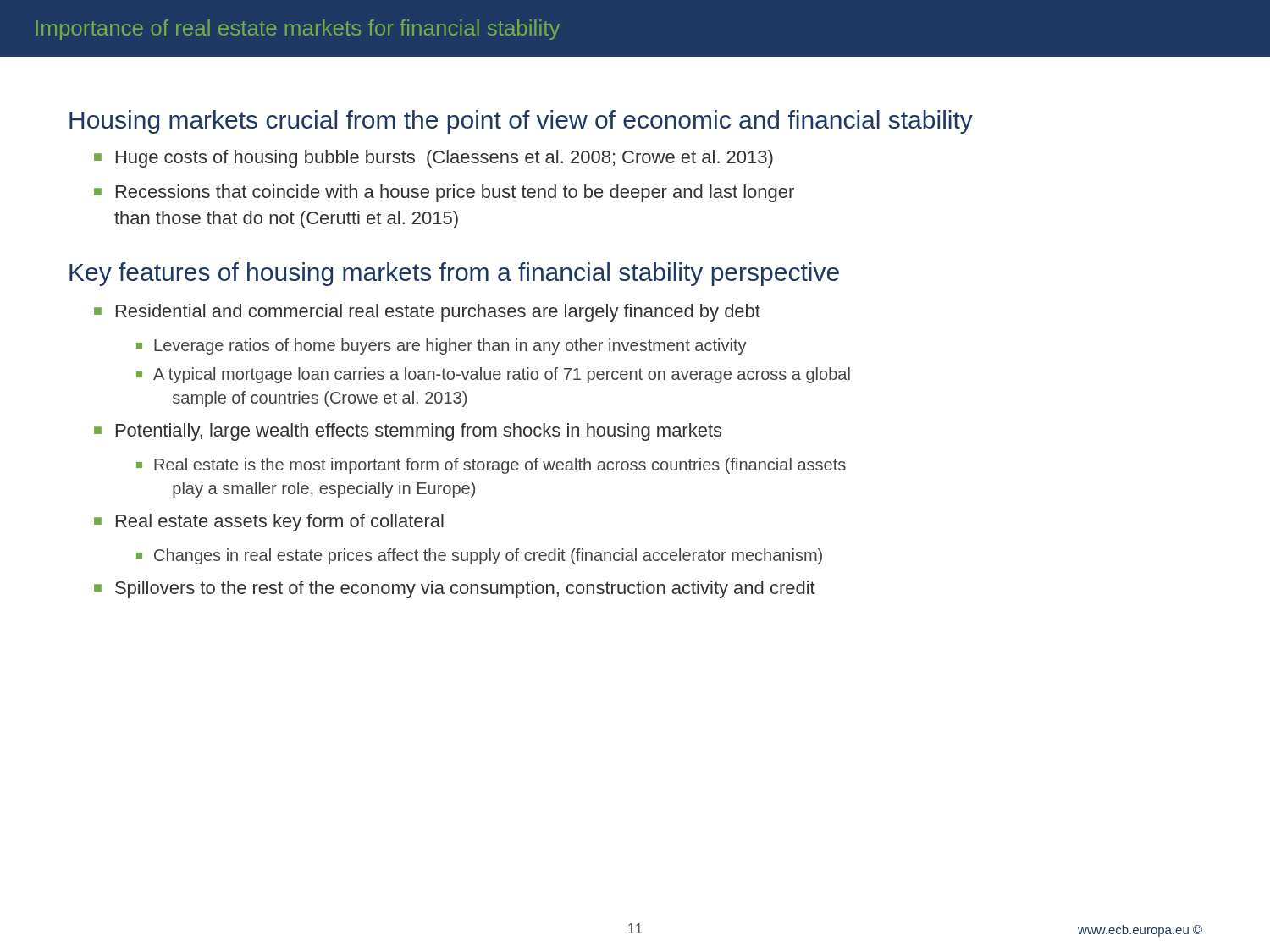This screenshot has height=952, width=1270.
Task: Locate the text starting "■ A typical mortgage loan carries a"
Action: (493, 386)
